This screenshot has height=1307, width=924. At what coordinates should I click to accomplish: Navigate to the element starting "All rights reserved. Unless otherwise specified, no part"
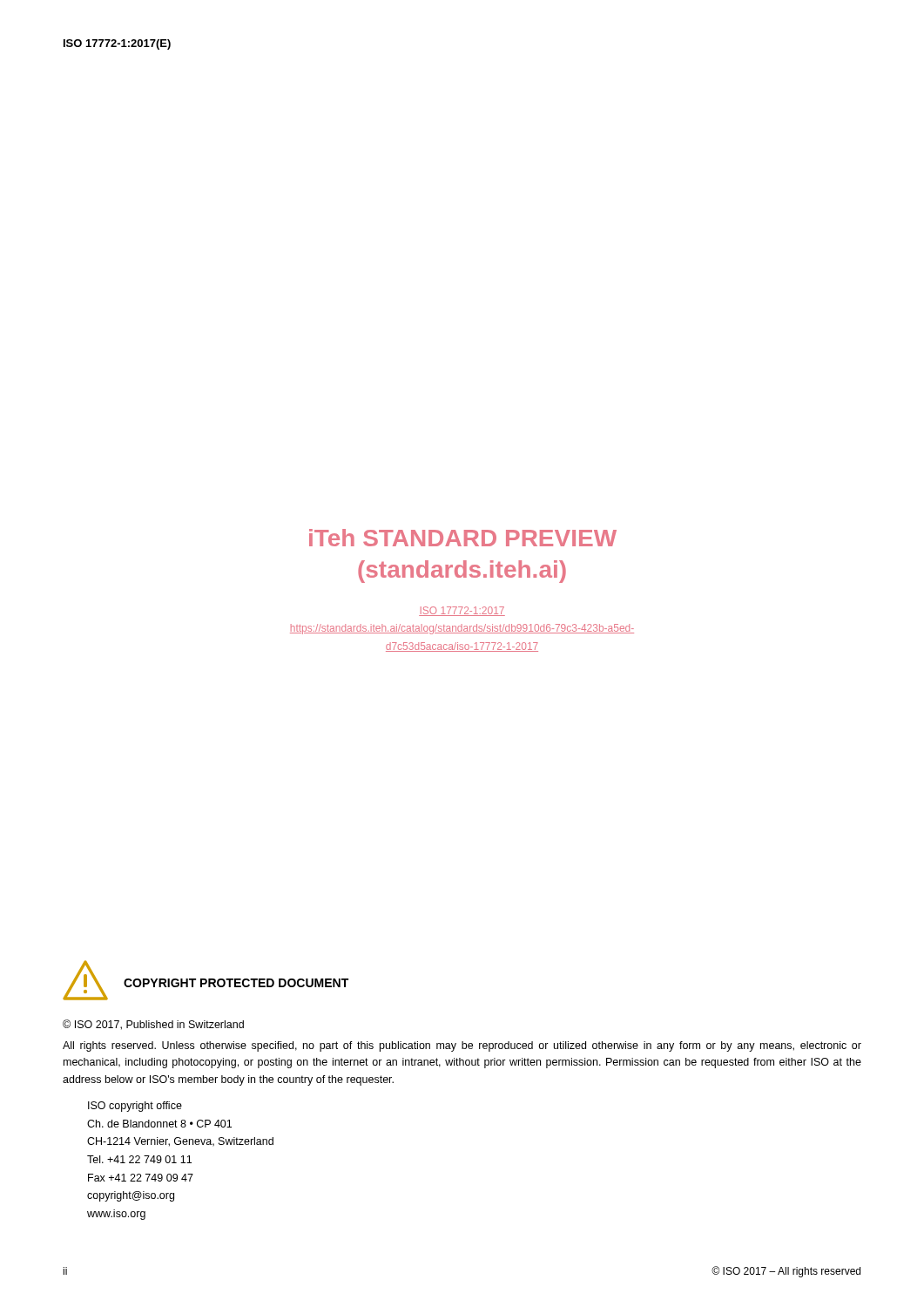click(462, 1062)
